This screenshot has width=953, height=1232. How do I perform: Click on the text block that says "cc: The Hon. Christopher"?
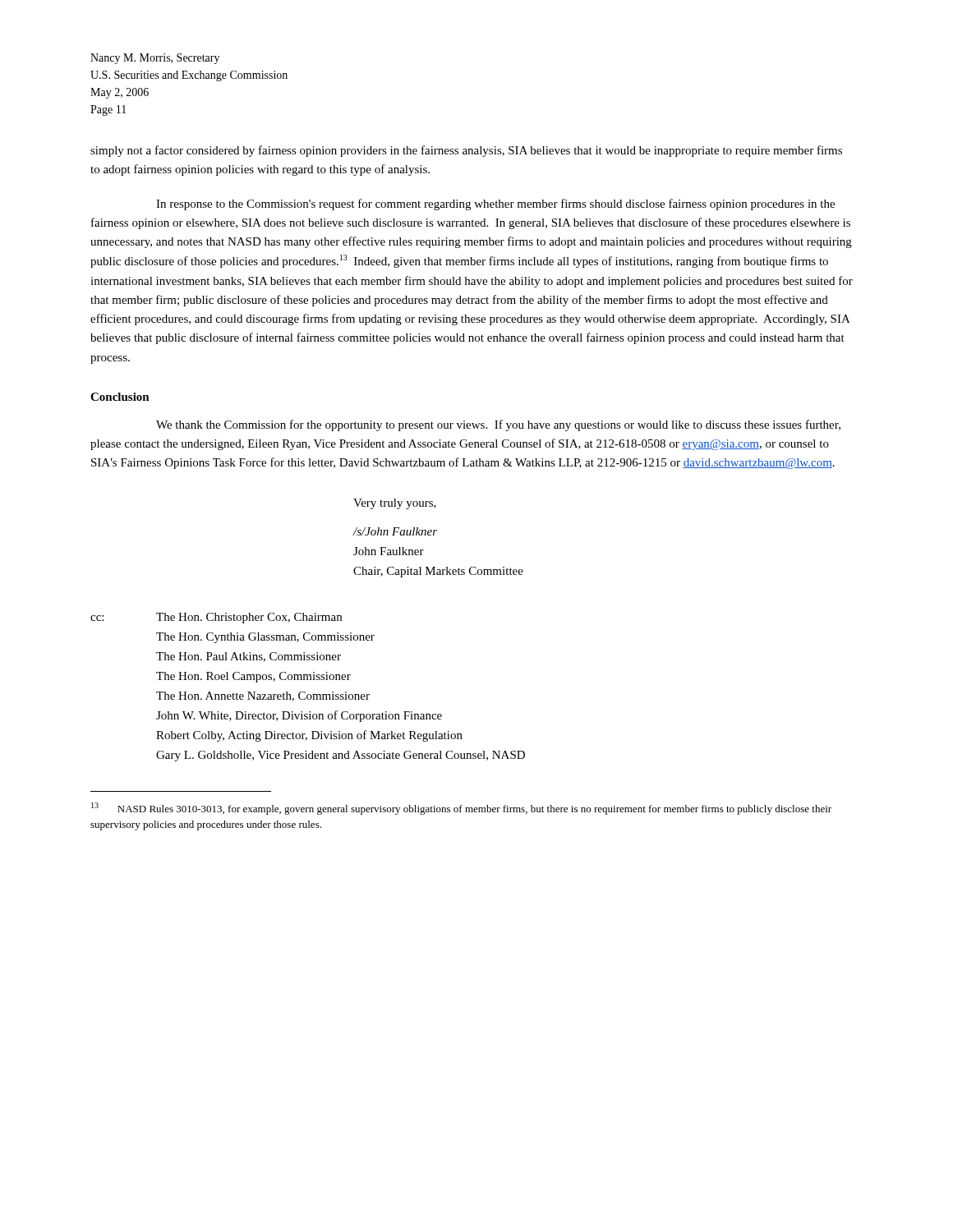pyautogui.click(x=216, y=618)
